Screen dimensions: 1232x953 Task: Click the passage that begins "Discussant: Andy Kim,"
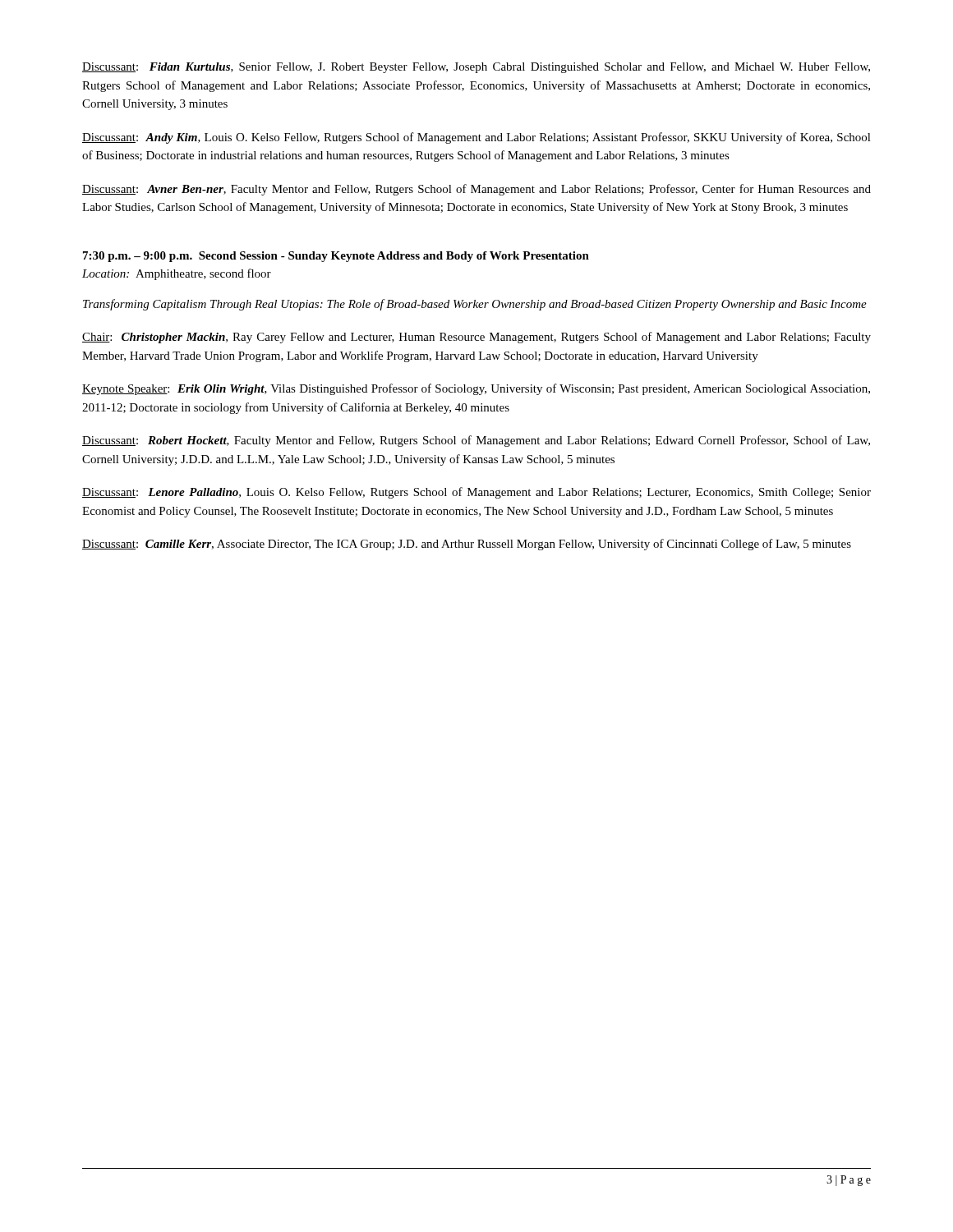coord(476,146)
